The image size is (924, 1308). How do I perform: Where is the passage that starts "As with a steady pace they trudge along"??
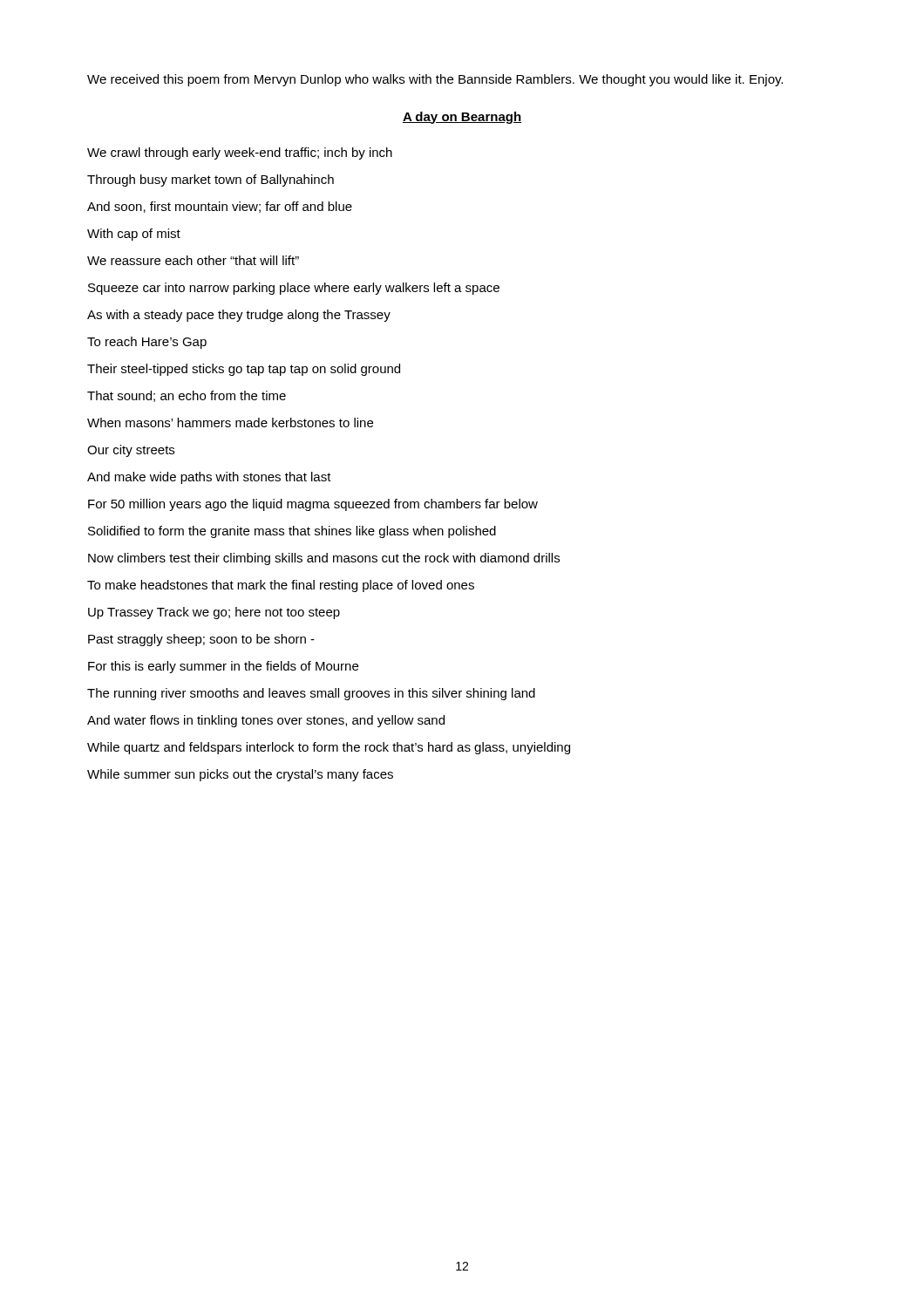(239, 314)
